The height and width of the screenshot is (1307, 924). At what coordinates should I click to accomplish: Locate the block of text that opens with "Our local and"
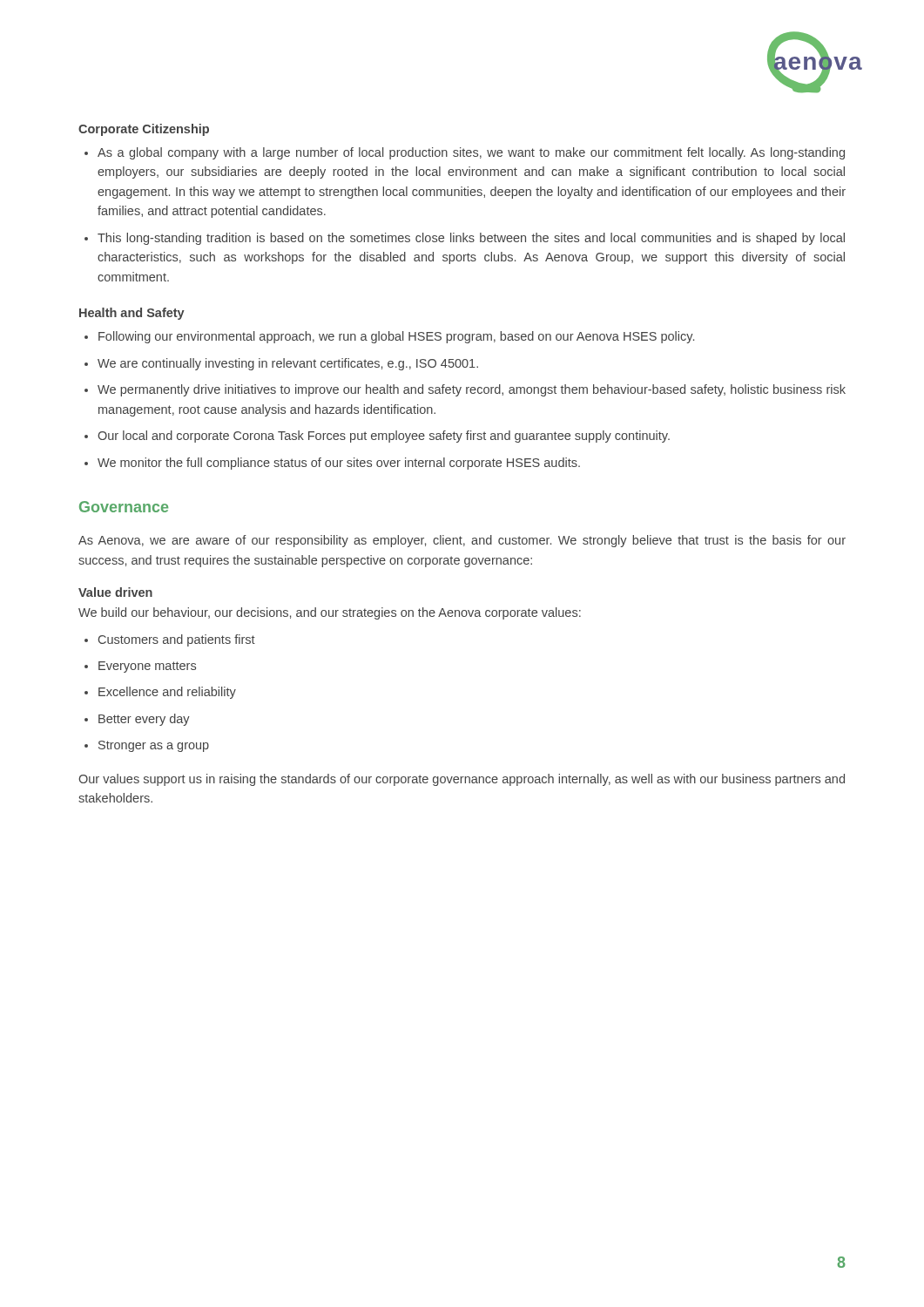click(x=384, y=436)
